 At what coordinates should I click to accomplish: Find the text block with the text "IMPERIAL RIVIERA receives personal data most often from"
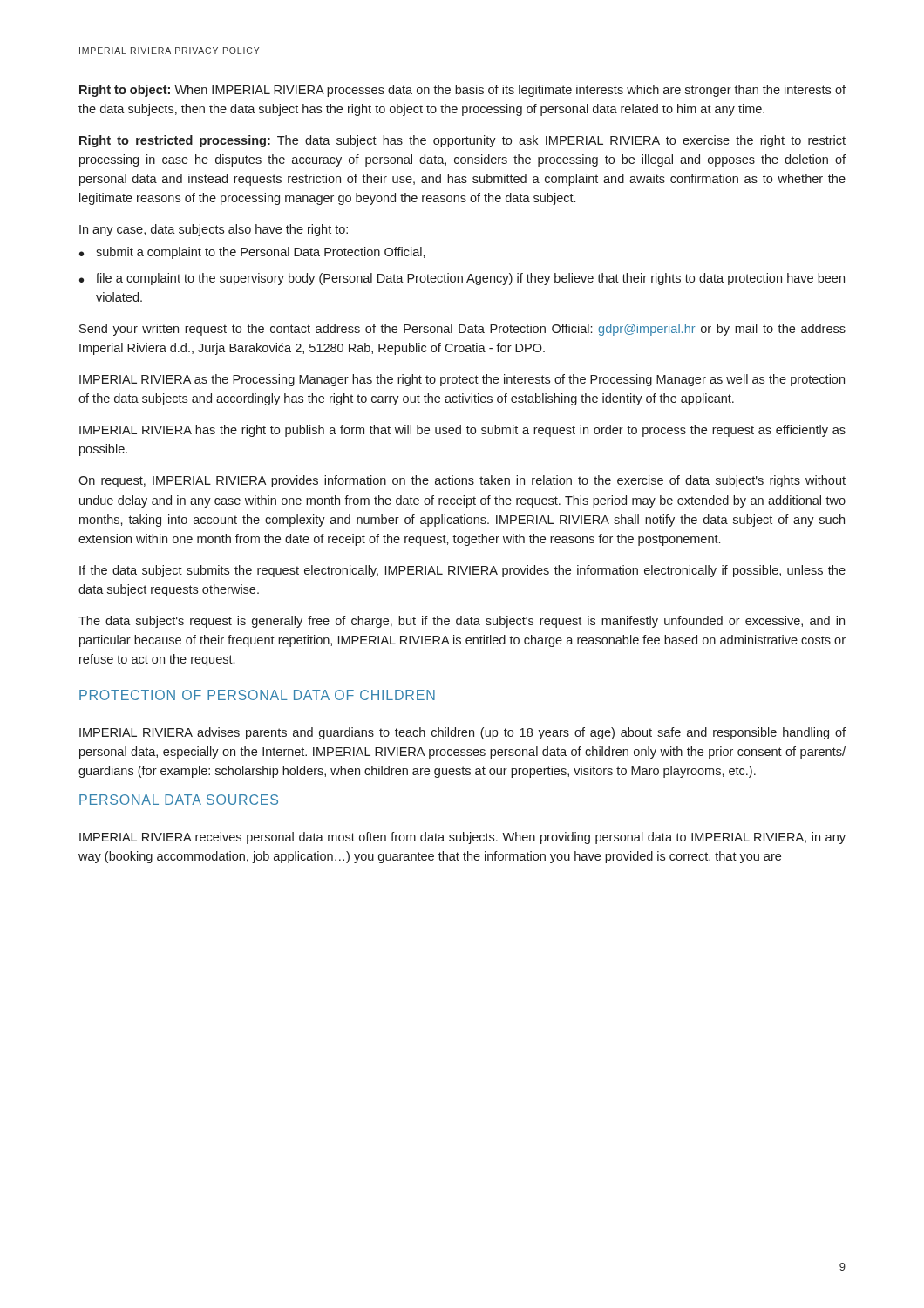point(462,847)
